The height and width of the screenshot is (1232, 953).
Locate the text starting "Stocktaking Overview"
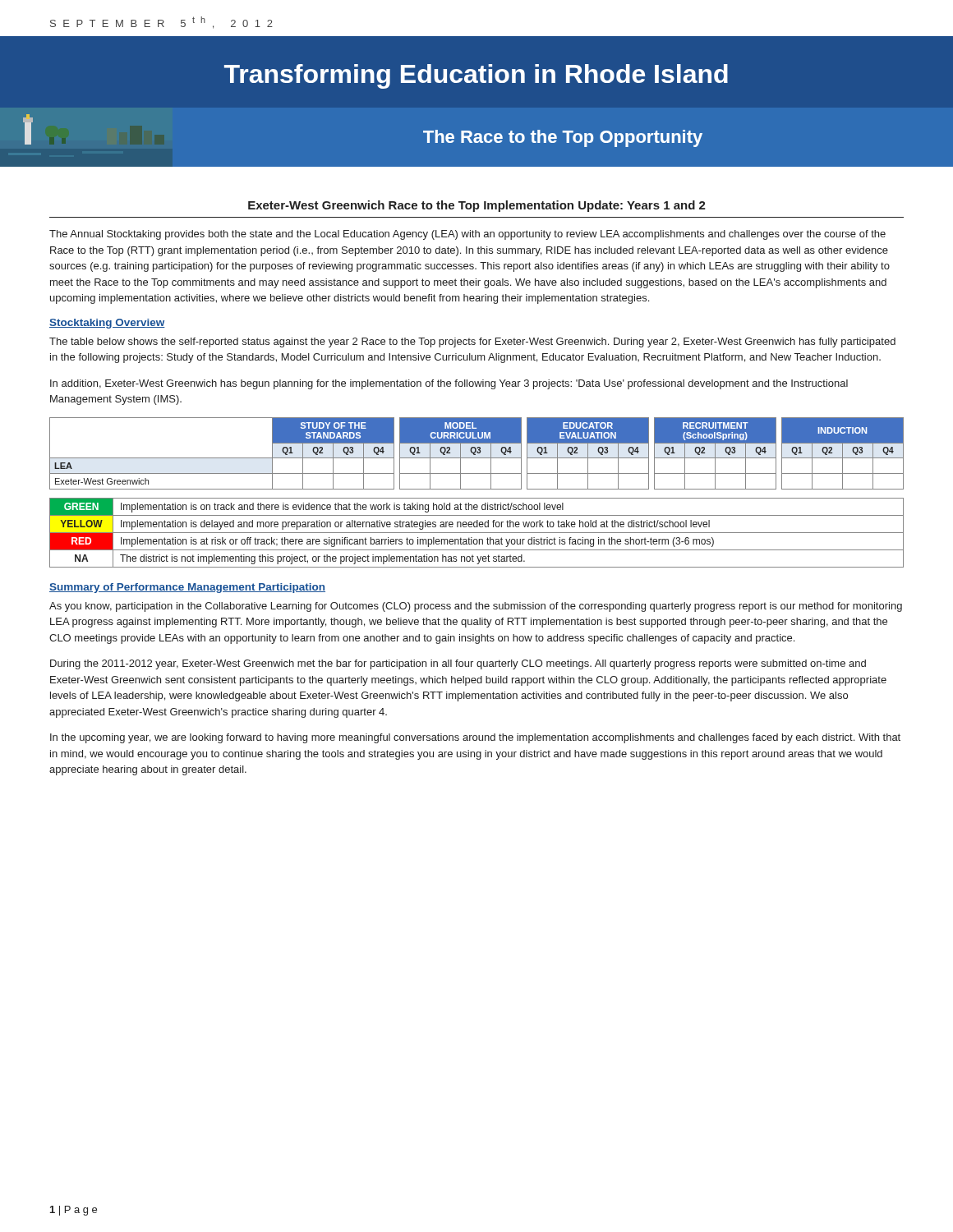tap(107, 322)
